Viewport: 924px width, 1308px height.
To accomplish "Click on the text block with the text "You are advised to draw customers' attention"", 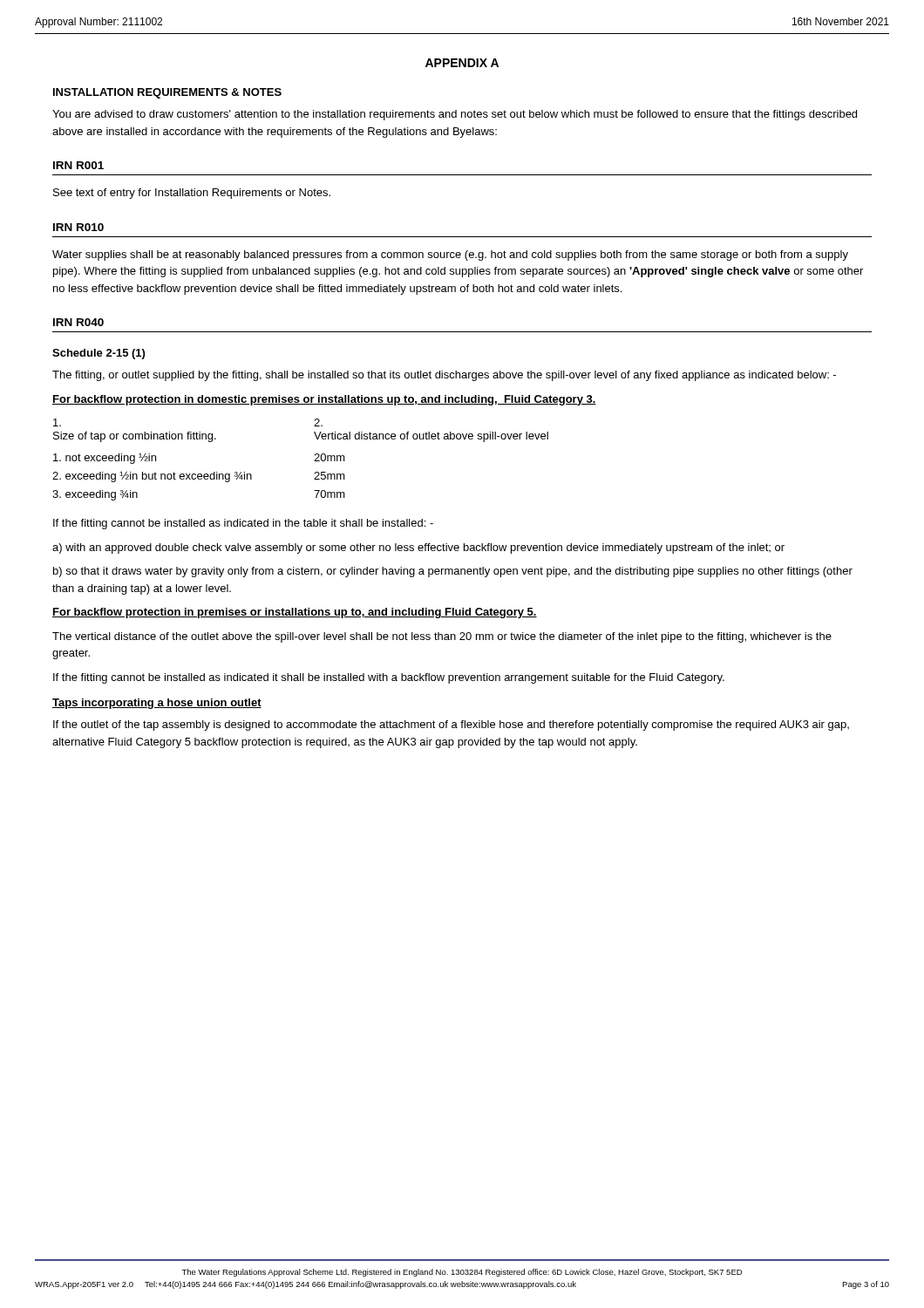I will 455,122.
